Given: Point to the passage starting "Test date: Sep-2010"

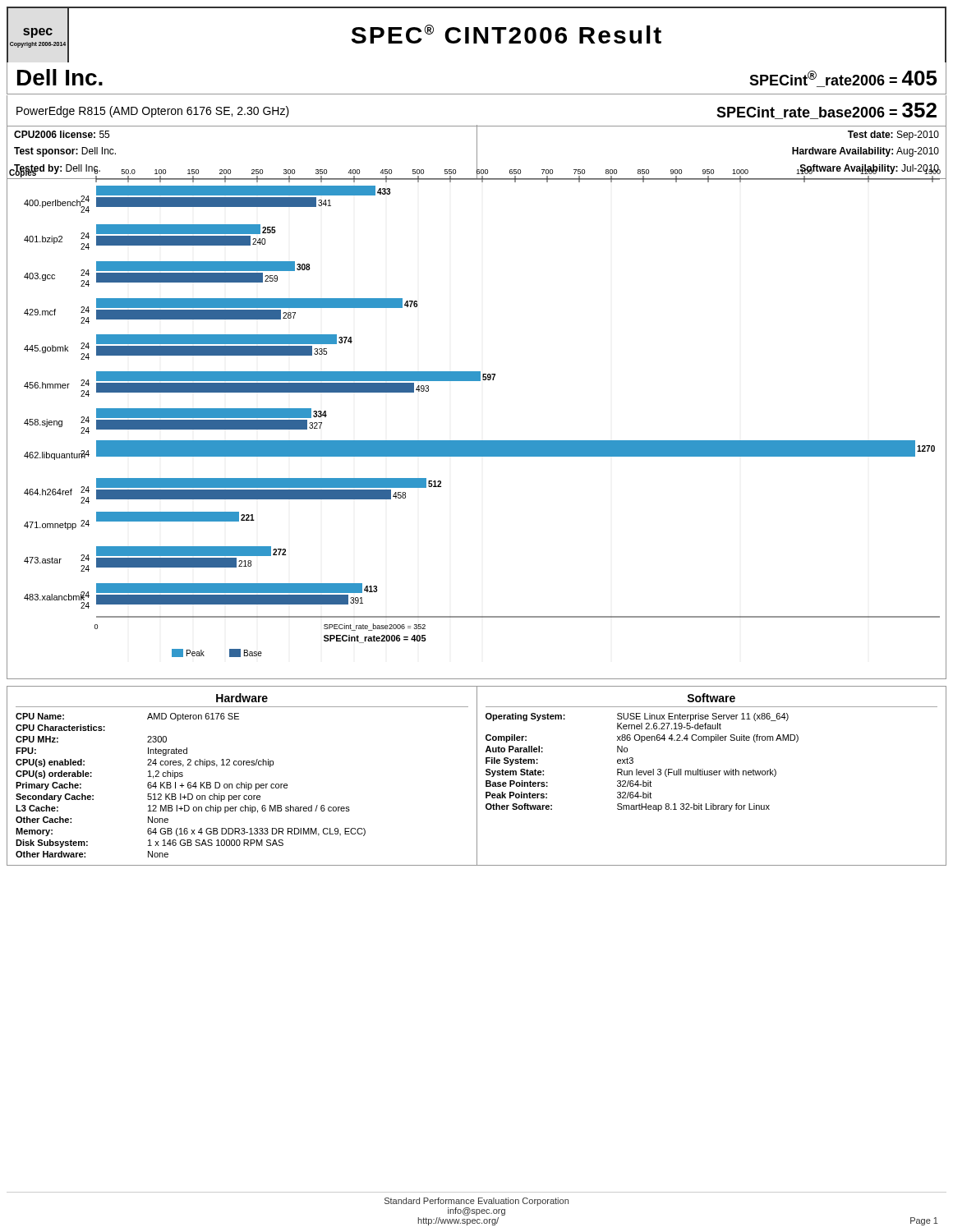Looking at the screenshot, I should coord(893,135).
